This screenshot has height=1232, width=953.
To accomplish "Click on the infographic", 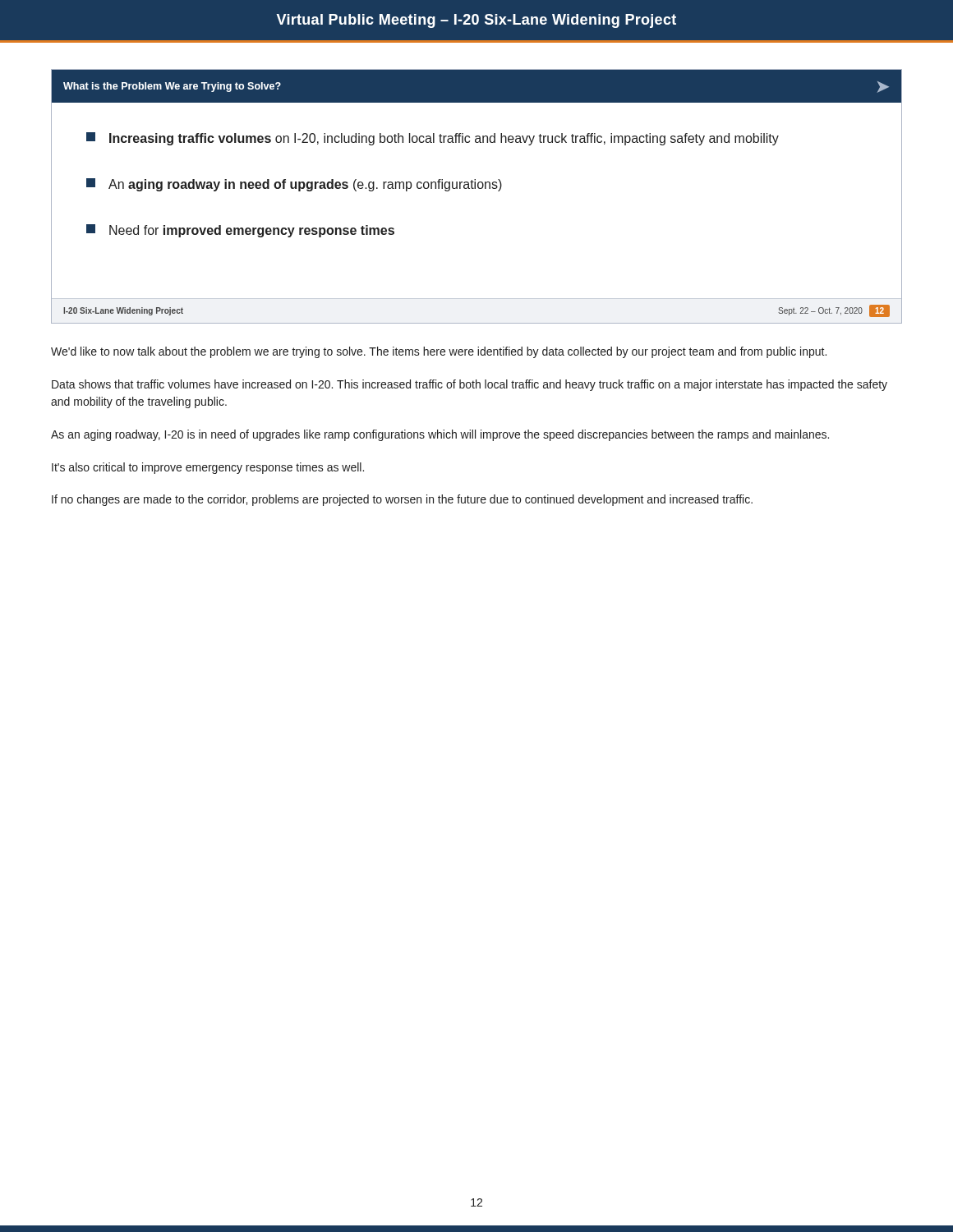I will [476, 196].
